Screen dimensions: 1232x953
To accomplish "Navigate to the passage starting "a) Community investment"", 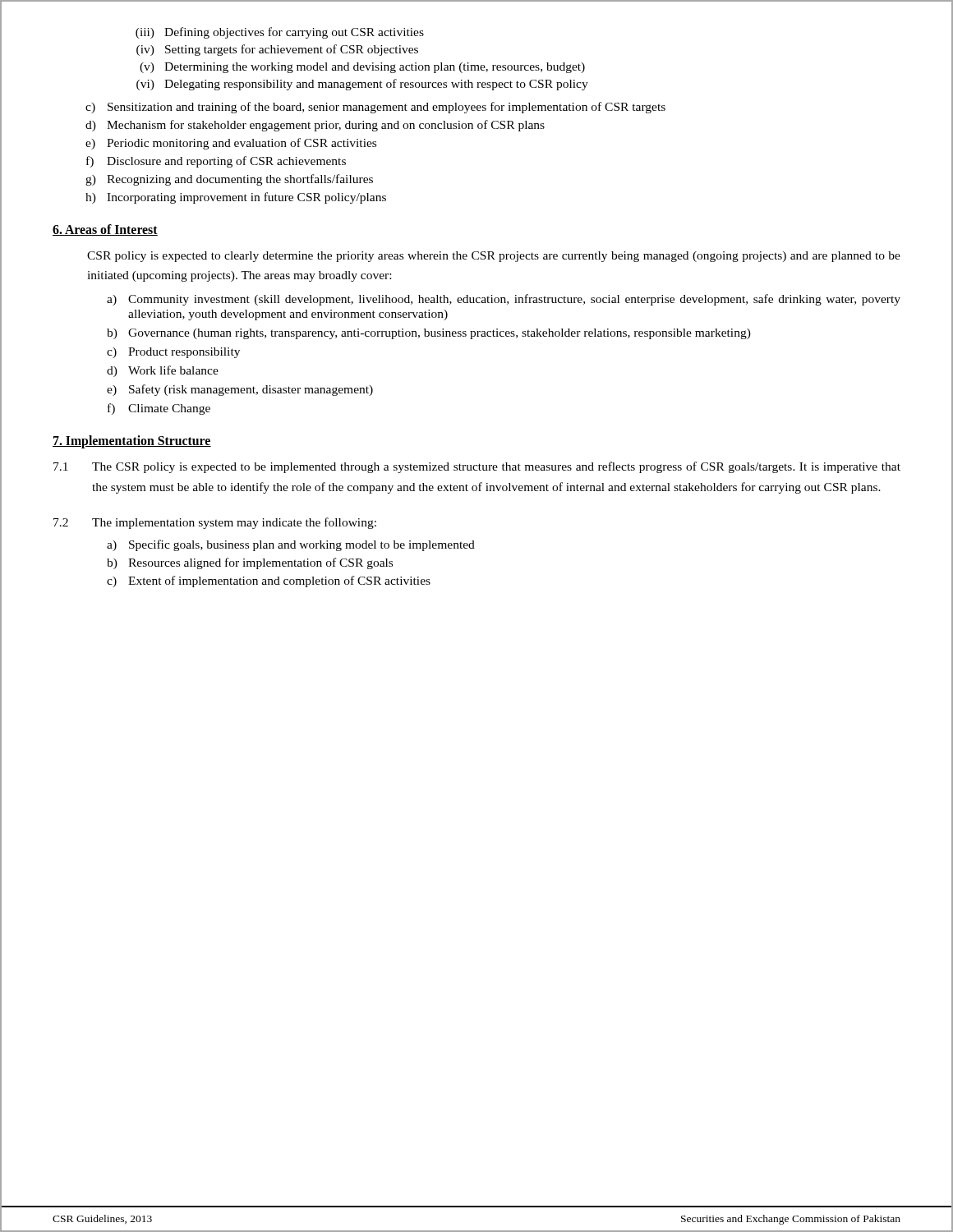I will pos(504,306).
